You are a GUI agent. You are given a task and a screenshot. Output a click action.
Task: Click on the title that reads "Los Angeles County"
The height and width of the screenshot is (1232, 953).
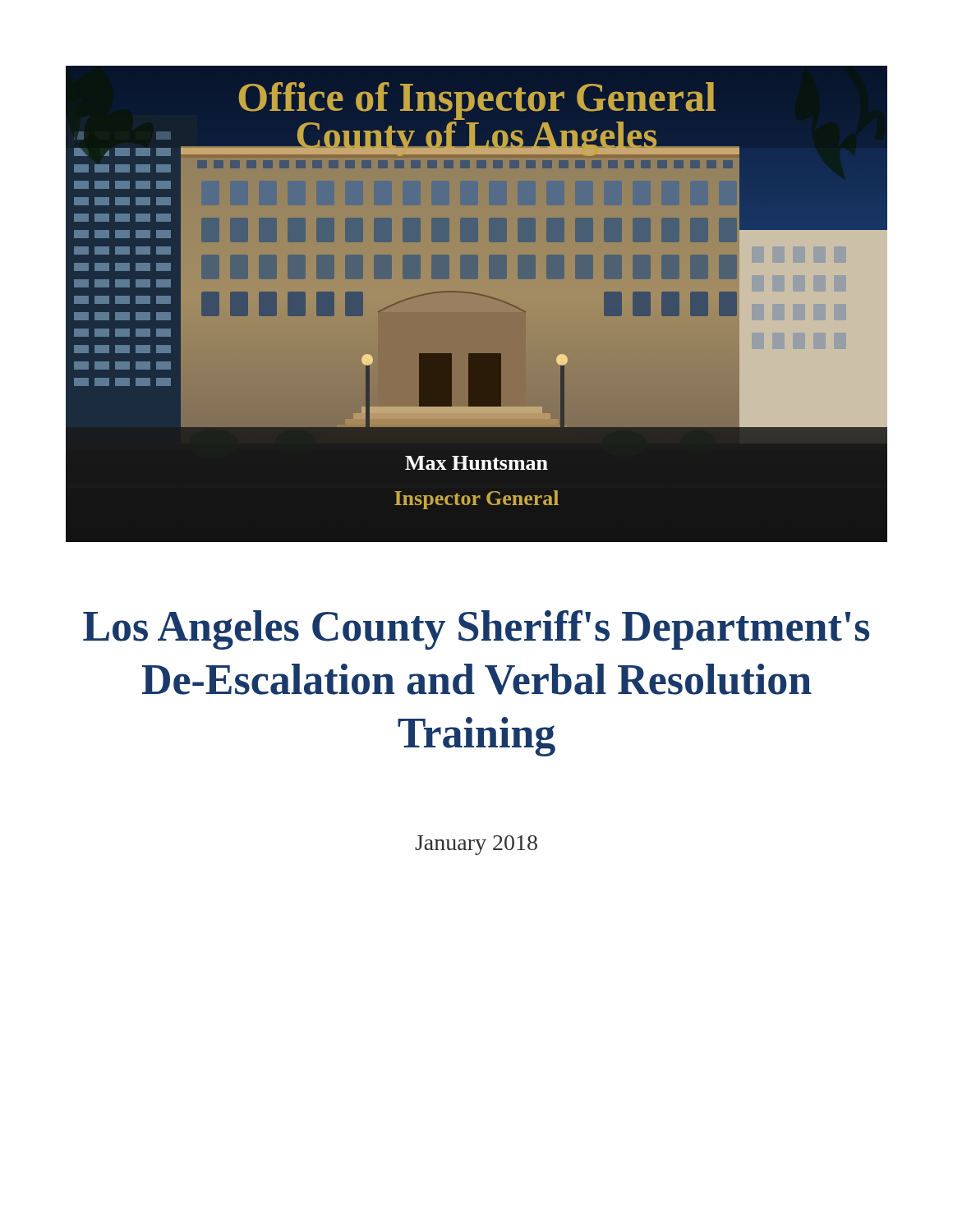point(476,680)
